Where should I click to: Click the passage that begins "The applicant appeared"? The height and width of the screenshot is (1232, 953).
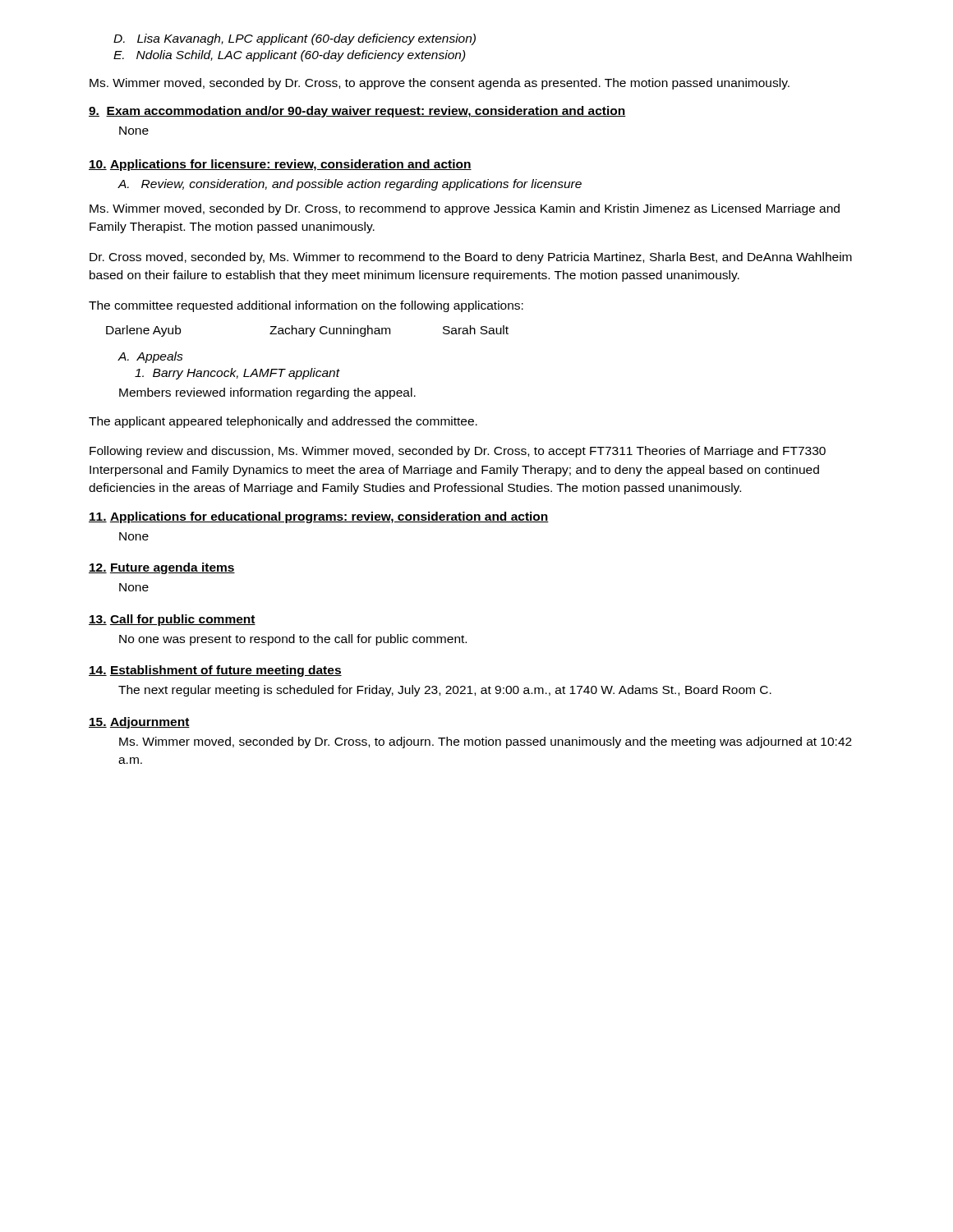(x=283, y=421)
